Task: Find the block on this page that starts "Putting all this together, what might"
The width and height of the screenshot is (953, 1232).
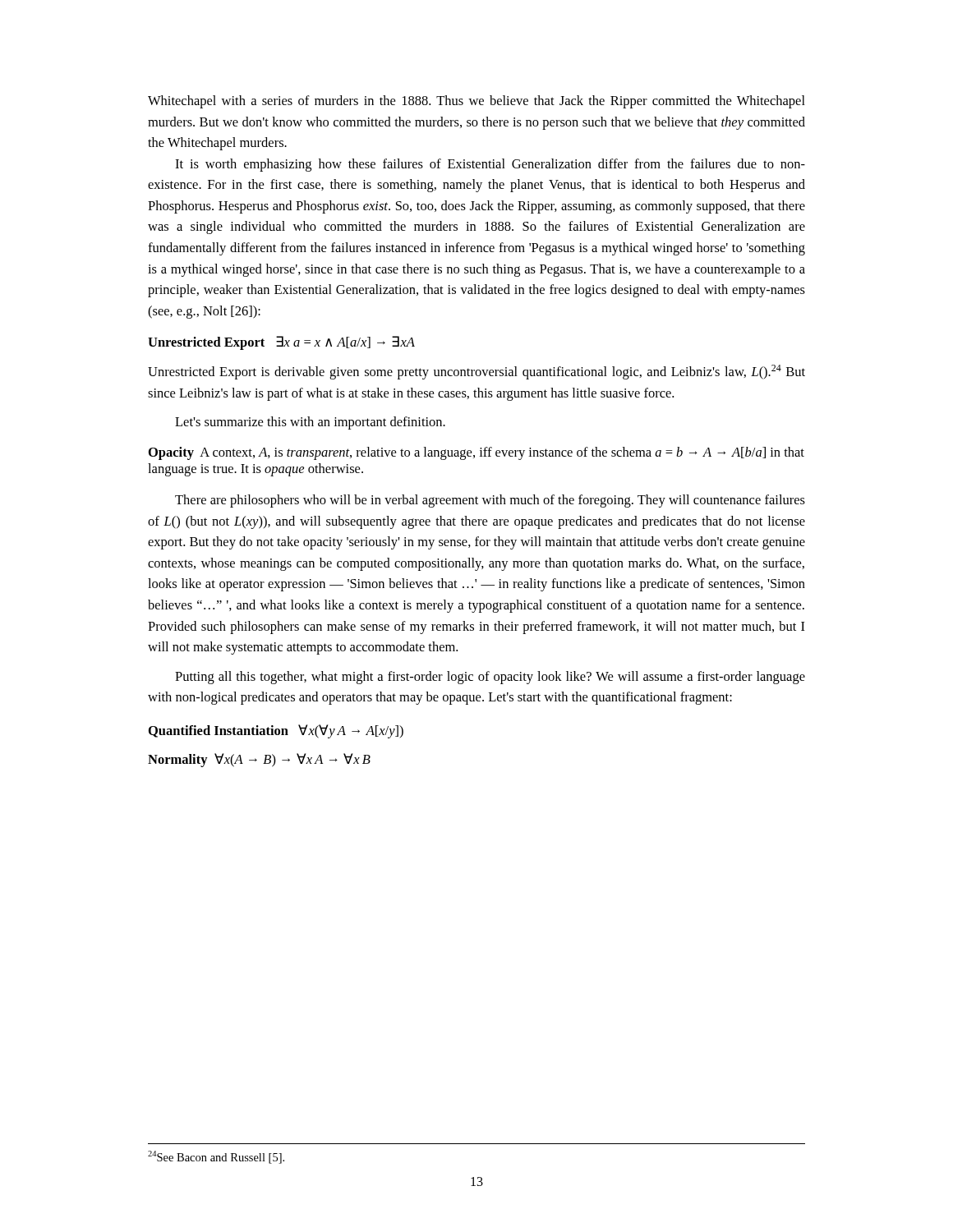Action: [476, 687]
